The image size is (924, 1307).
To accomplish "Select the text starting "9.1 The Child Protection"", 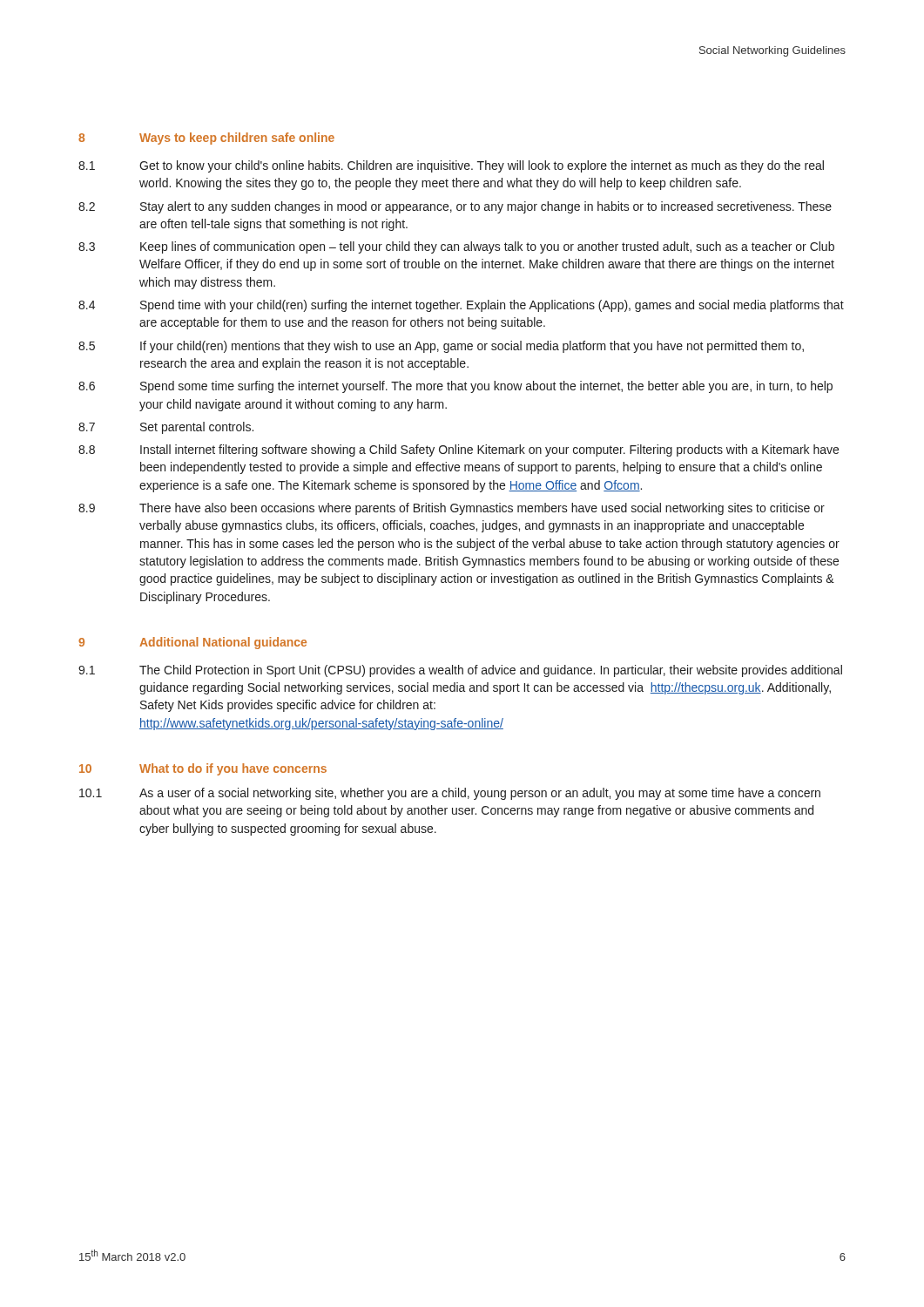I will tap(462, 697).
